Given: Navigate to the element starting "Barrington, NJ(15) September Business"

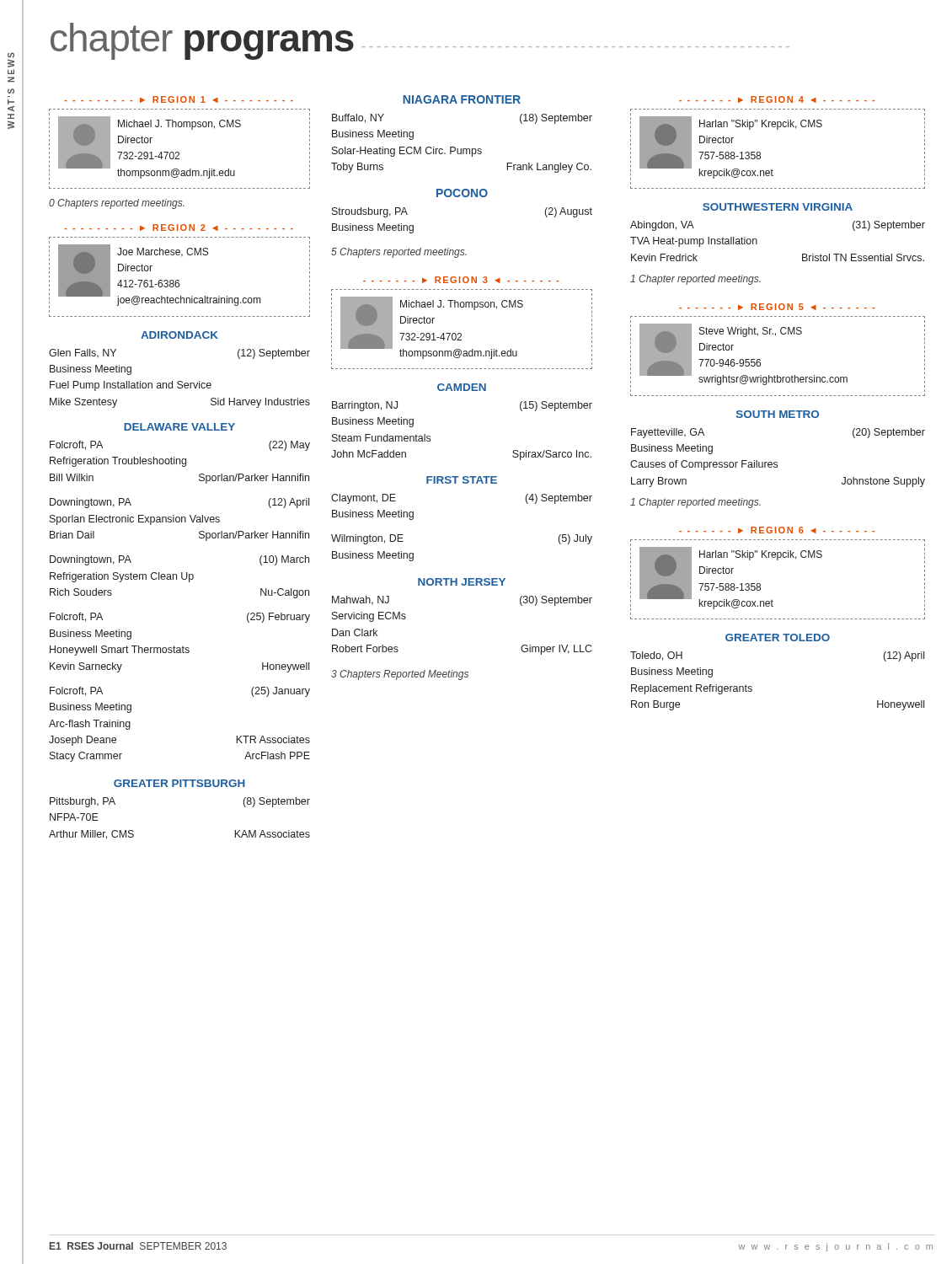Looking at the screenshot, I should click(366, 406).
